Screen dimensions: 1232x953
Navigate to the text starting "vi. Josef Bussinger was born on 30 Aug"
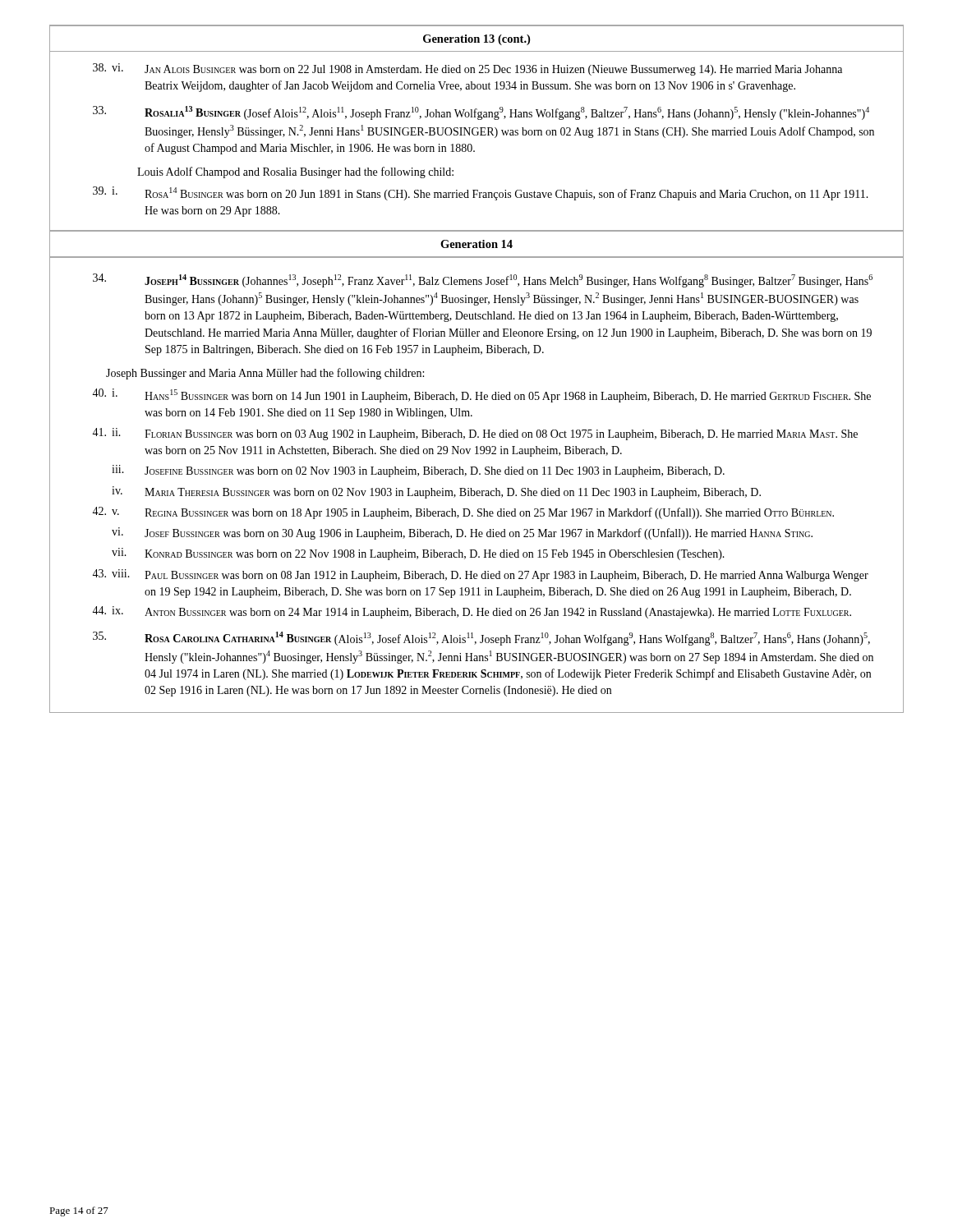(476, 535)
